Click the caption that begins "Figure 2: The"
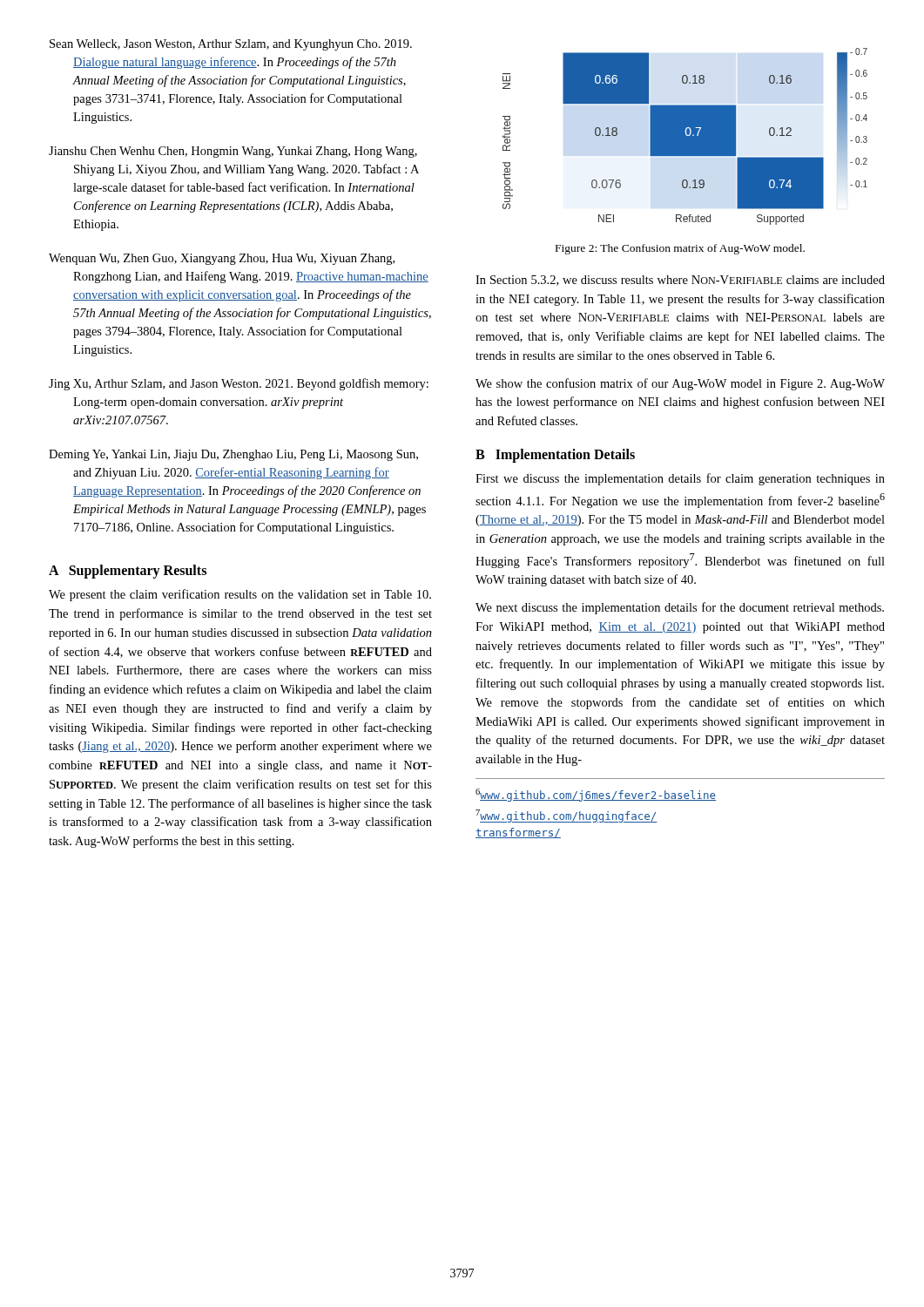 click(x=680, y=248)
